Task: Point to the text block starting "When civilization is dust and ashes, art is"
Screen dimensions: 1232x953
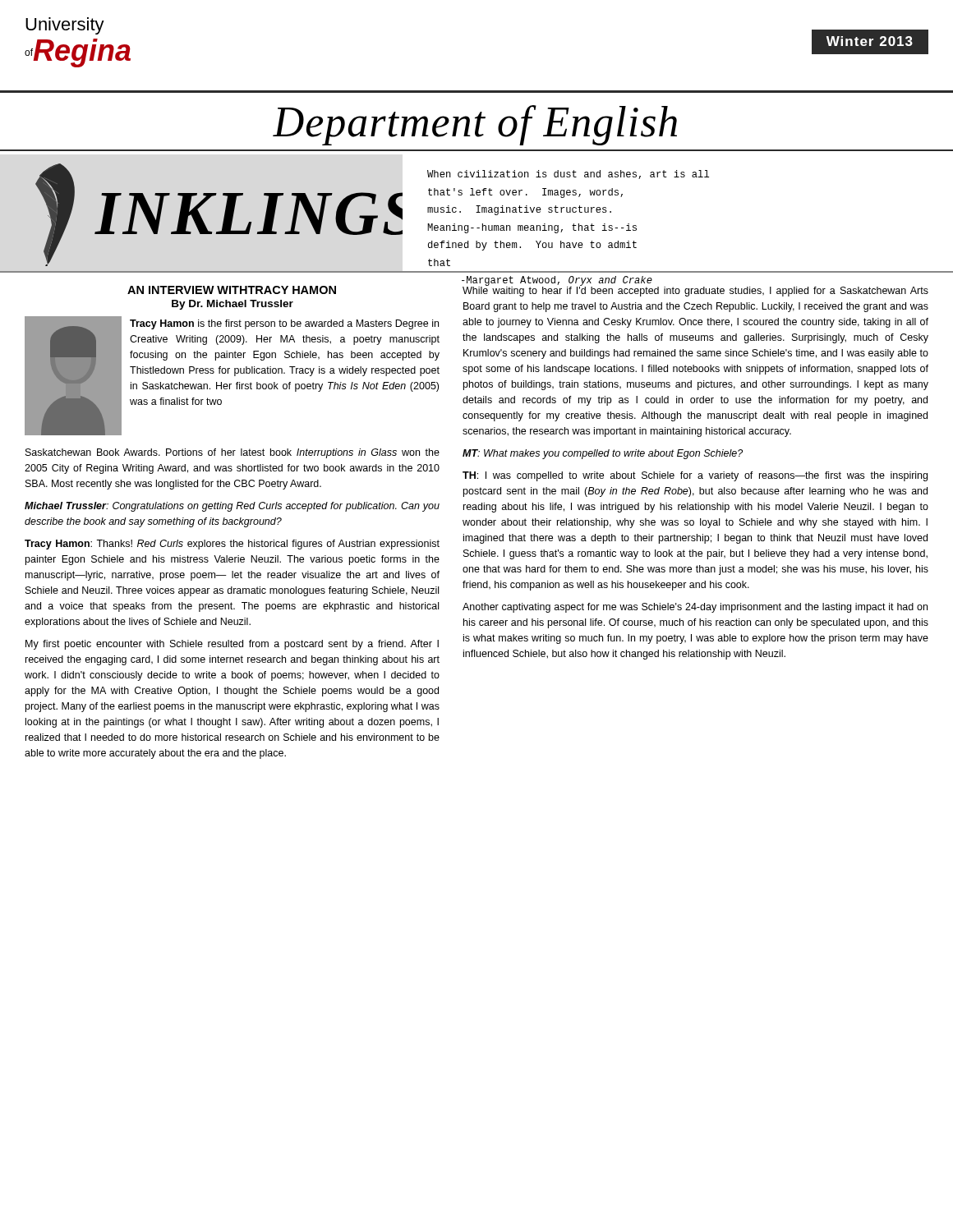Action: coord(568,228)
